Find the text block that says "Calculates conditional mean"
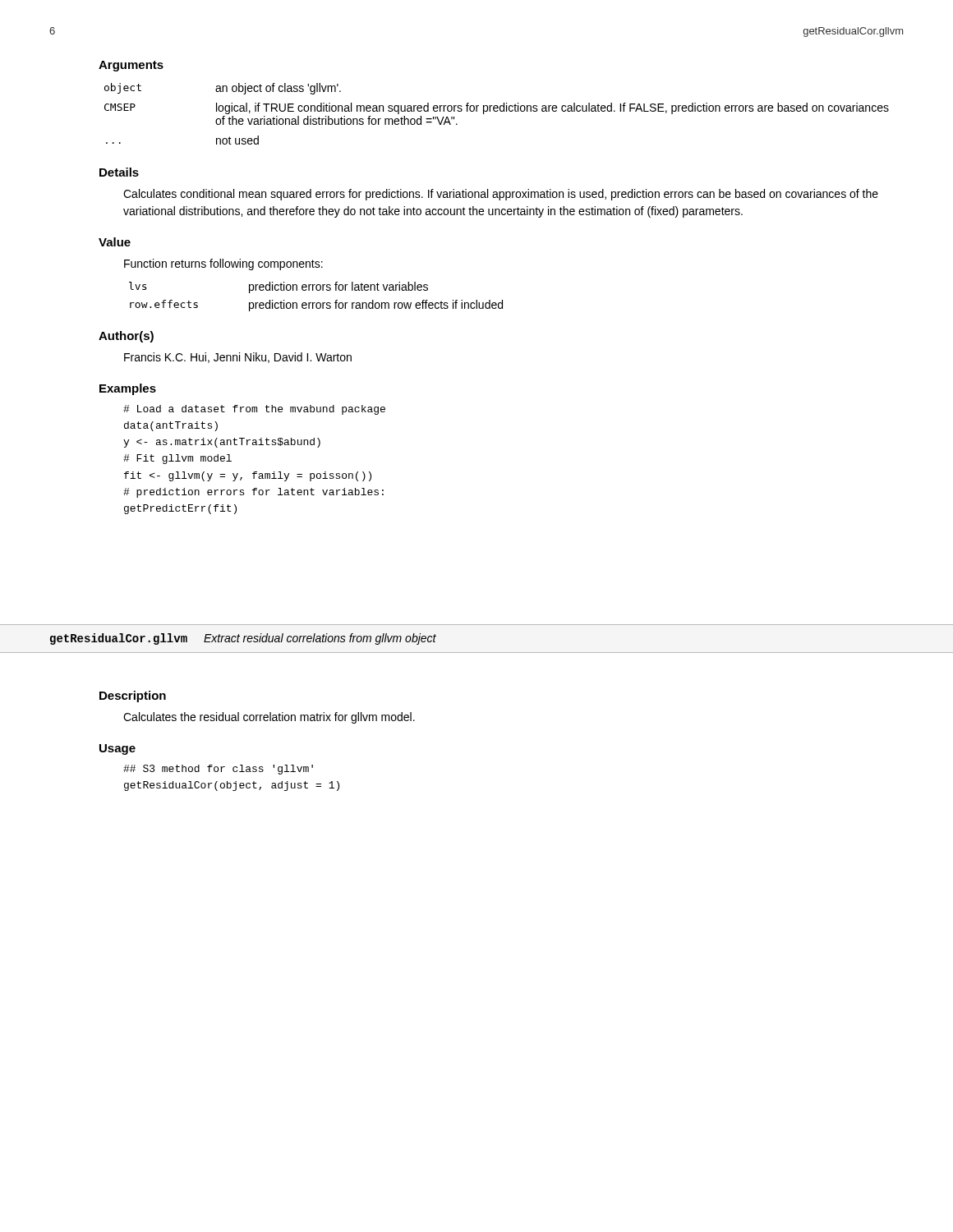The height and width of the screenshot is (1232, 953). pyautogui.click(x=501, y=202)
